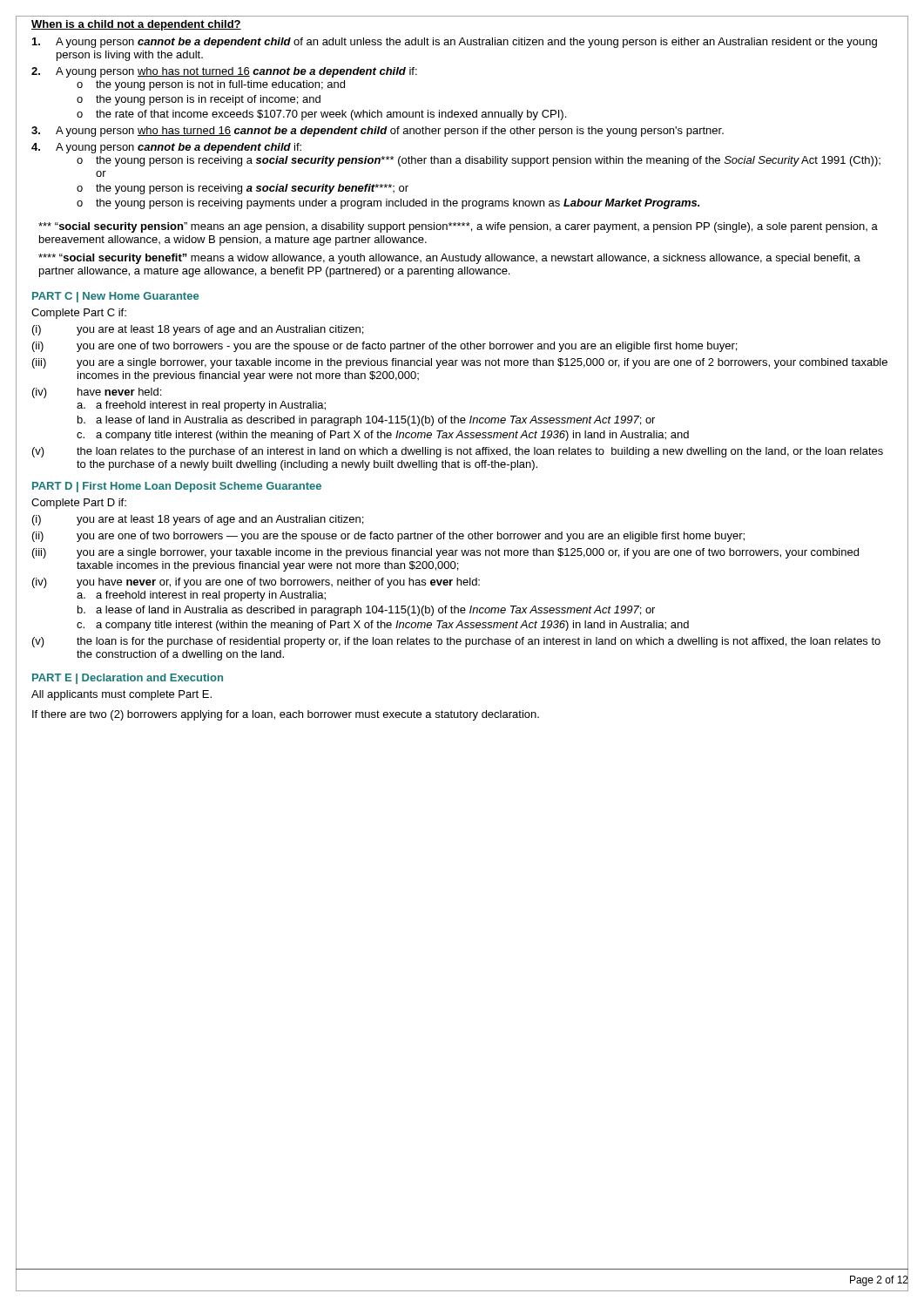Screen dimensions: 1307x924
Task: Point to the text block starting "PART C | New Home Guarantee"
Action: [115, 296]
